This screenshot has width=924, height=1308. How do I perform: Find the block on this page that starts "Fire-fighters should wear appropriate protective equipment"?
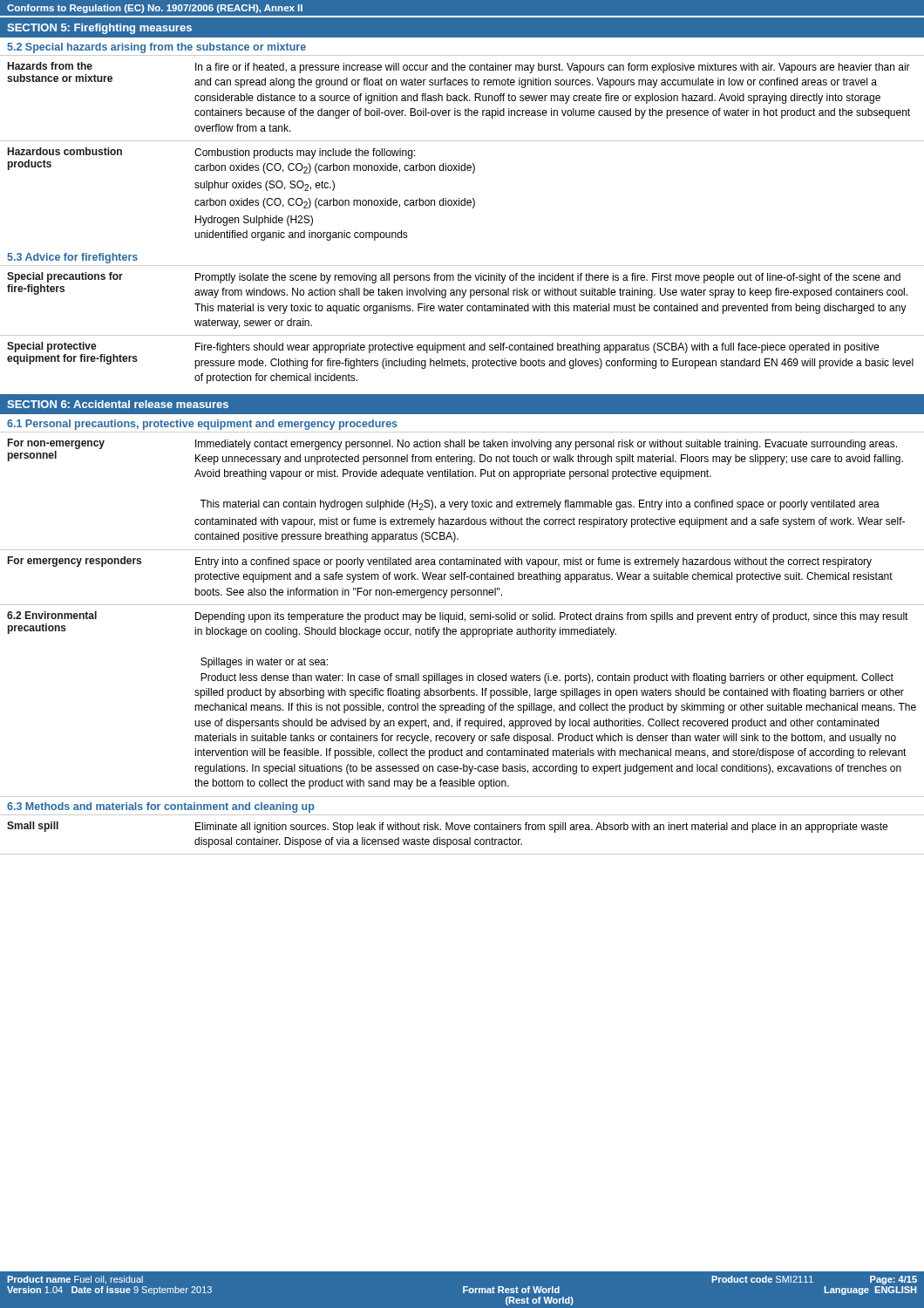[554, 363]
